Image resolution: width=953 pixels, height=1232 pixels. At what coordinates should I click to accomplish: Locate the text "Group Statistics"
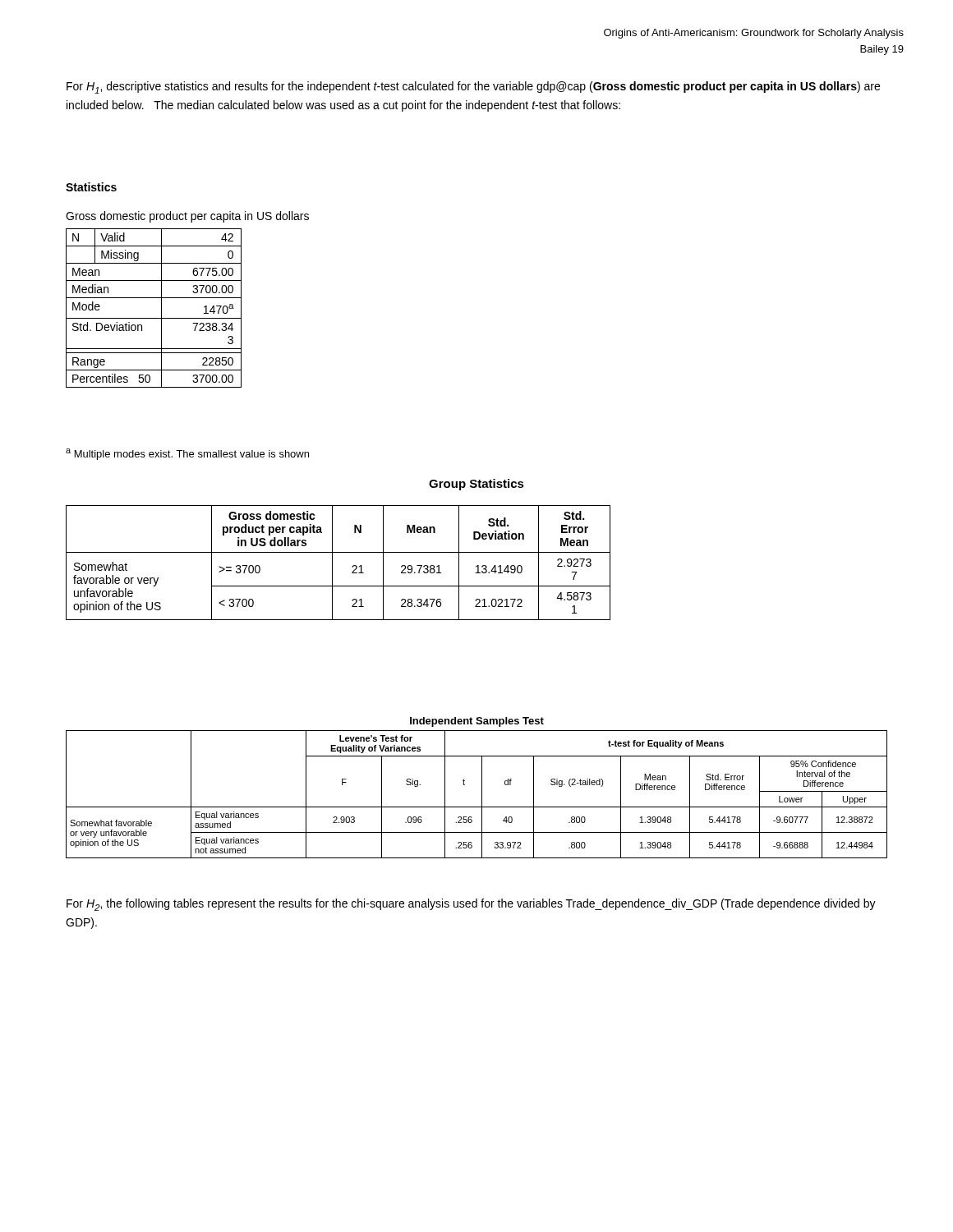coord(476,483)
